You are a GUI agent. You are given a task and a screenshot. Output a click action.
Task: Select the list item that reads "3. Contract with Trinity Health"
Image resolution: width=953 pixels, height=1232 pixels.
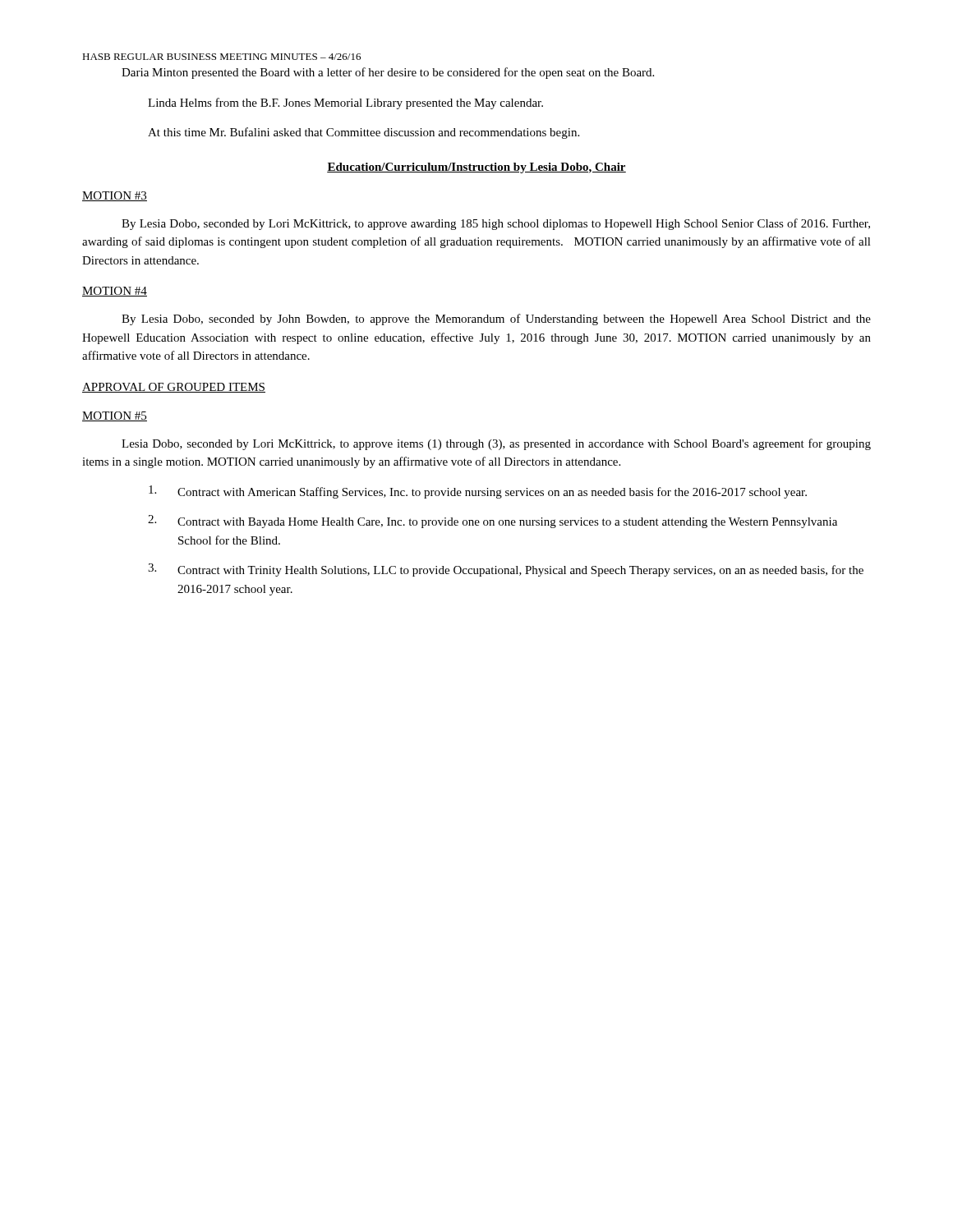click(x=509, y=579)
